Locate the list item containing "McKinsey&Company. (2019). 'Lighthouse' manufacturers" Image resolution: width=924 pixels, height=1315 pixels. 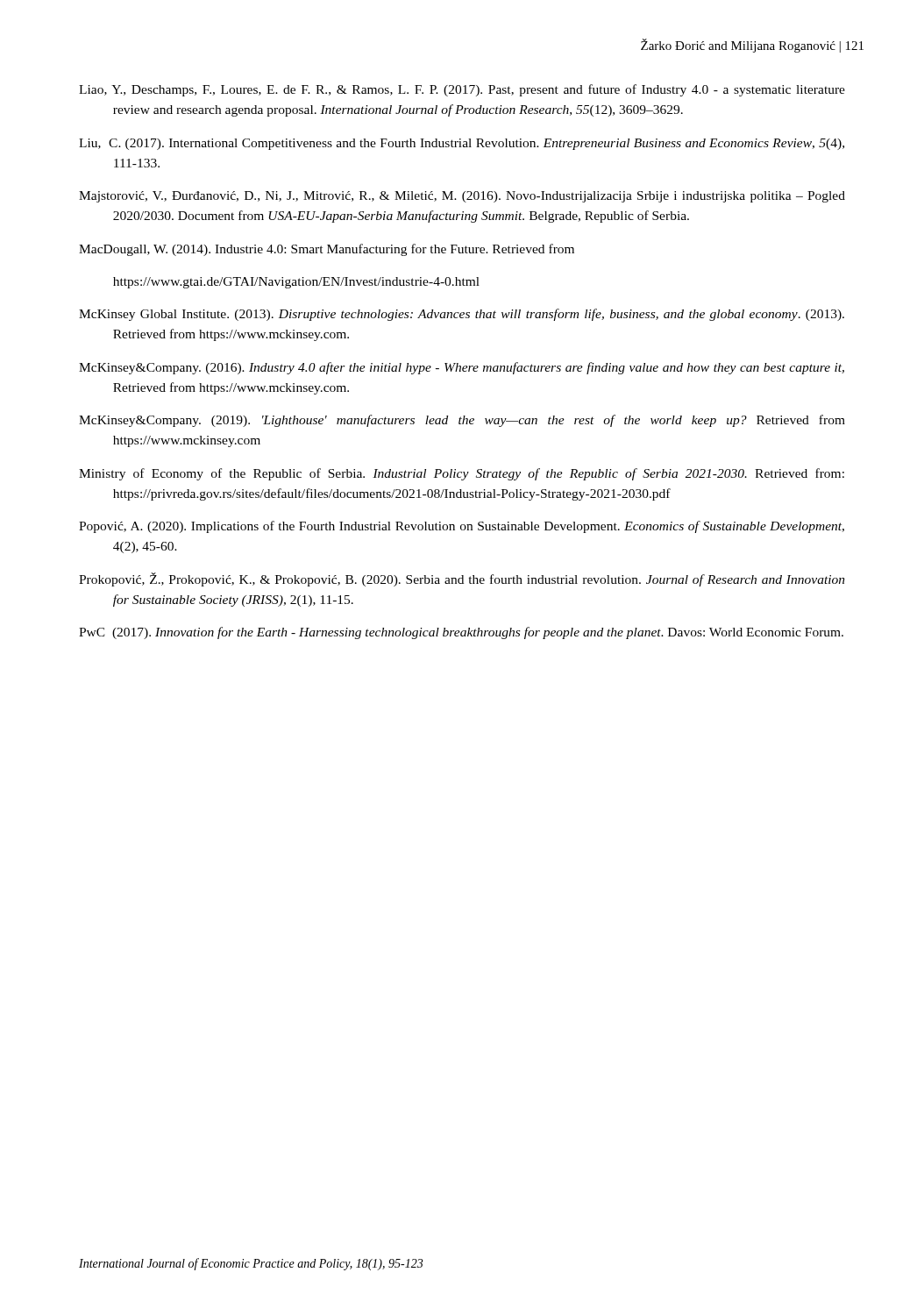(462, 430)
